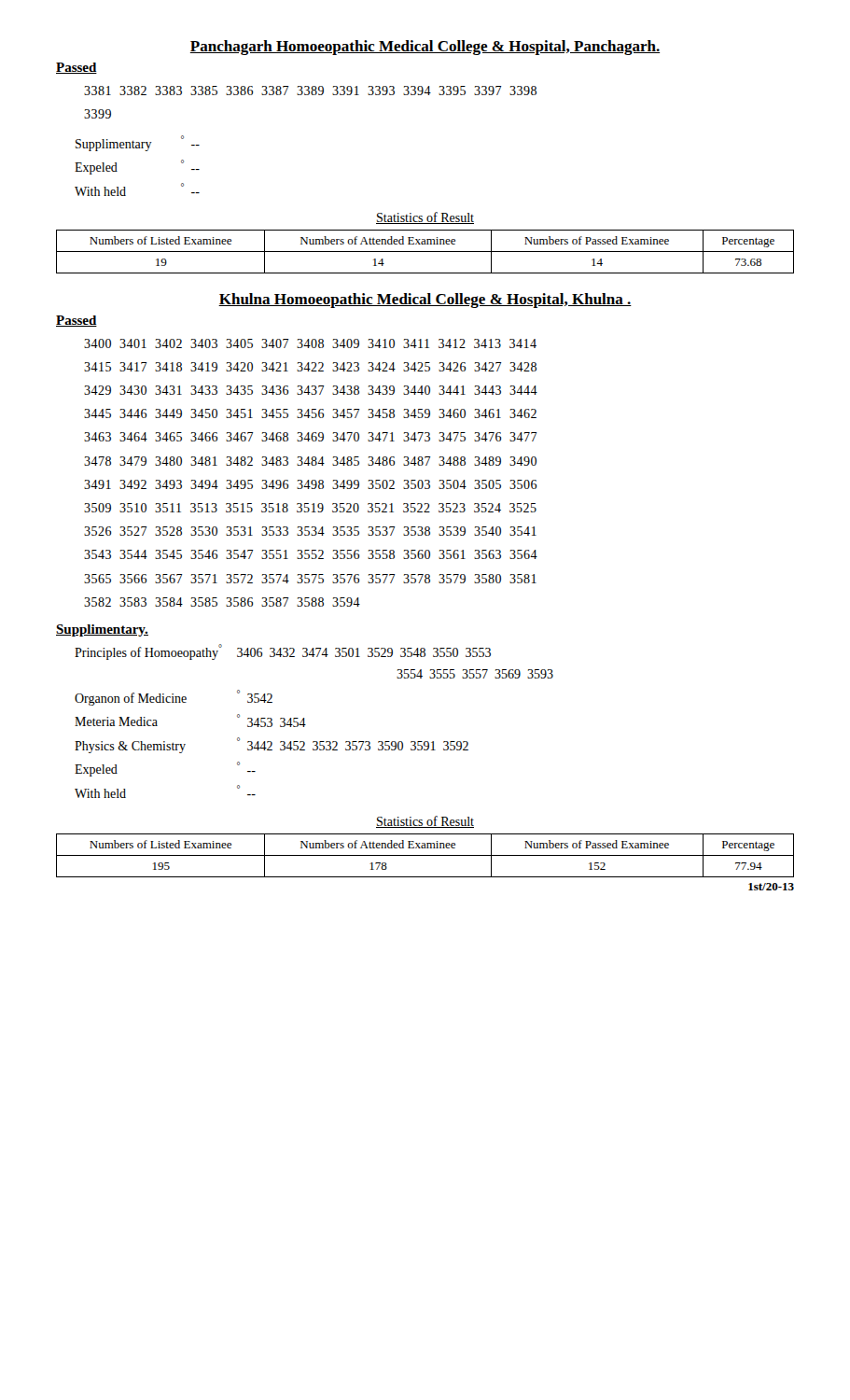Locate the title that reads "Panchagarh Homoeopathic Medical College & Hospital, Panchagarh."
Viewport: 850px width, 1400px height.
pyautogui.click(x=425, y=46)
